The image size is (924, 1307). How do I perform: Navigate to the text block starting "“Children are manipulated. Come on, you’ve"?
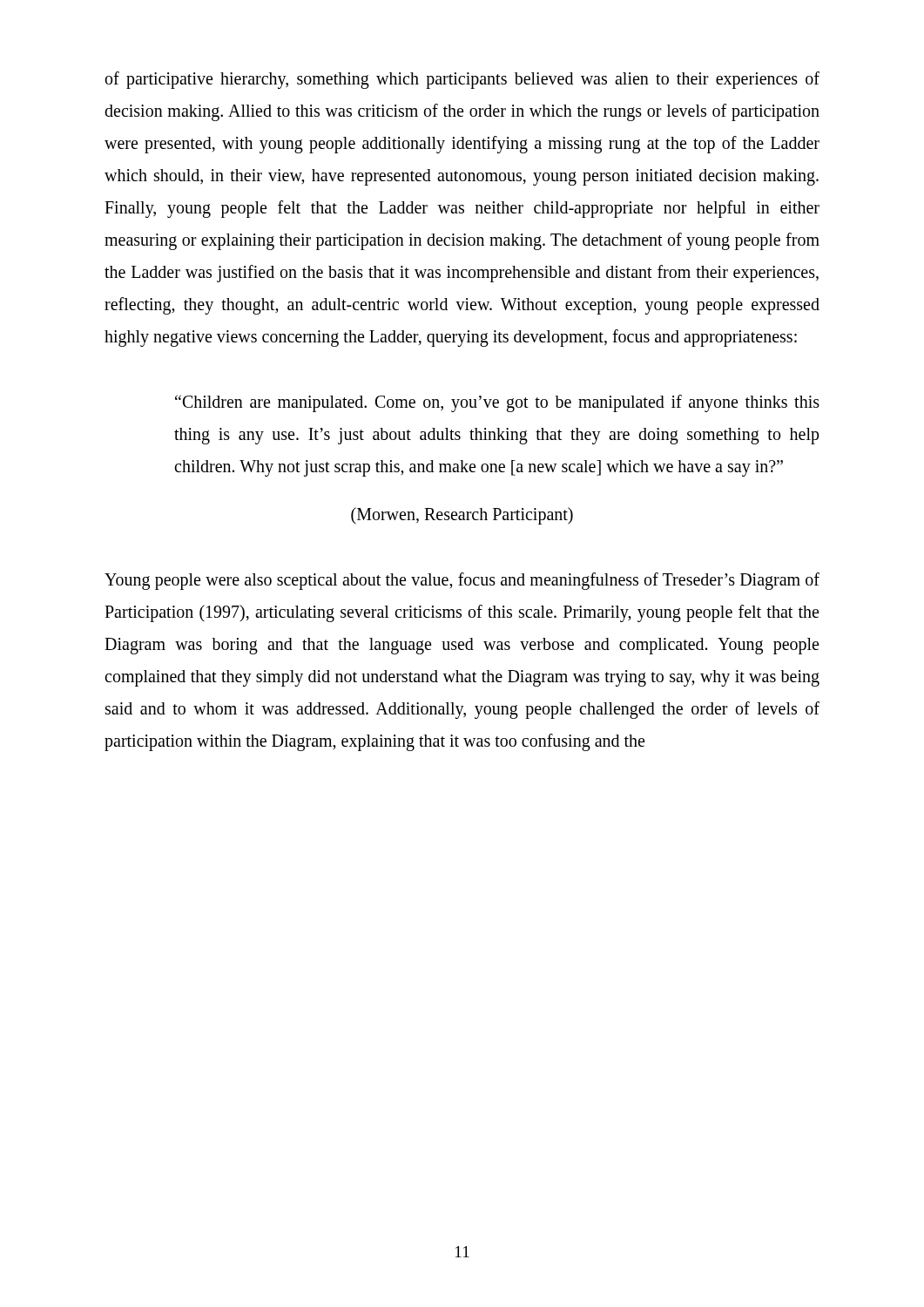click(497, 434)
